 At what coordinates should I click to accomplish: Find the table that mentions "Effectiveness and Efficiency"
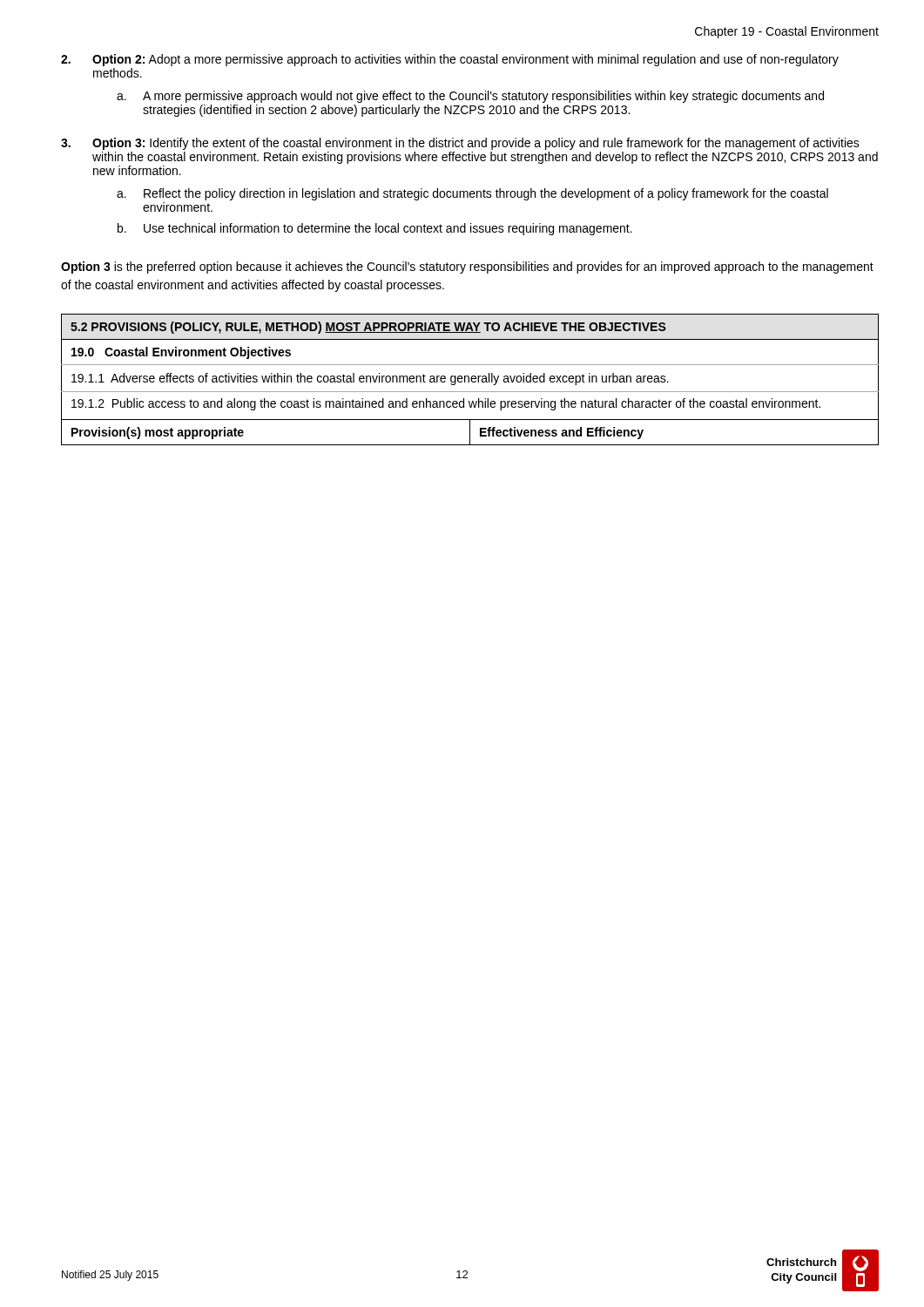470,380
